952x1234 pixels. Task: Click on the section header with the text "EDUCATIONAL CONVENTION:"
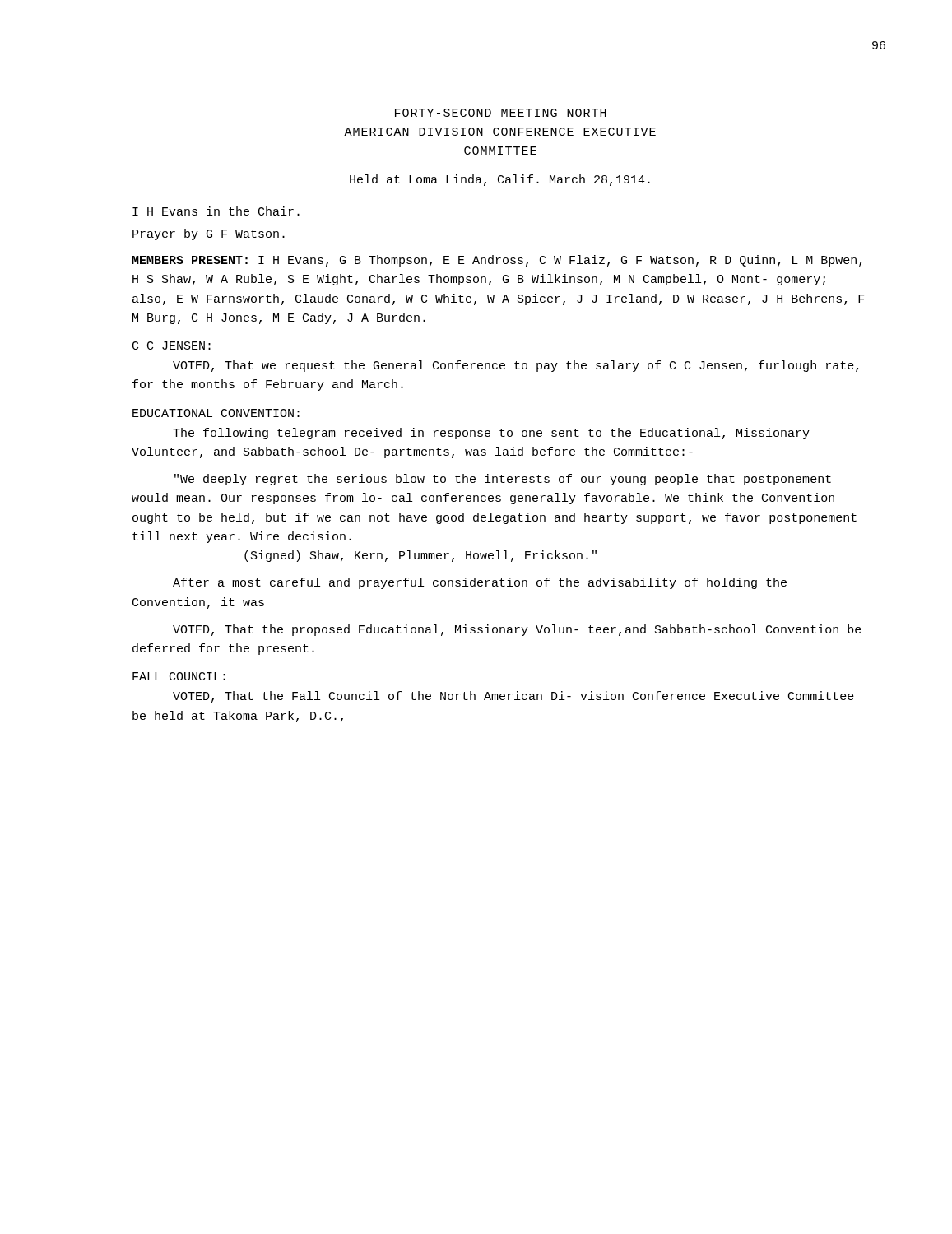[x=217, y=414]
